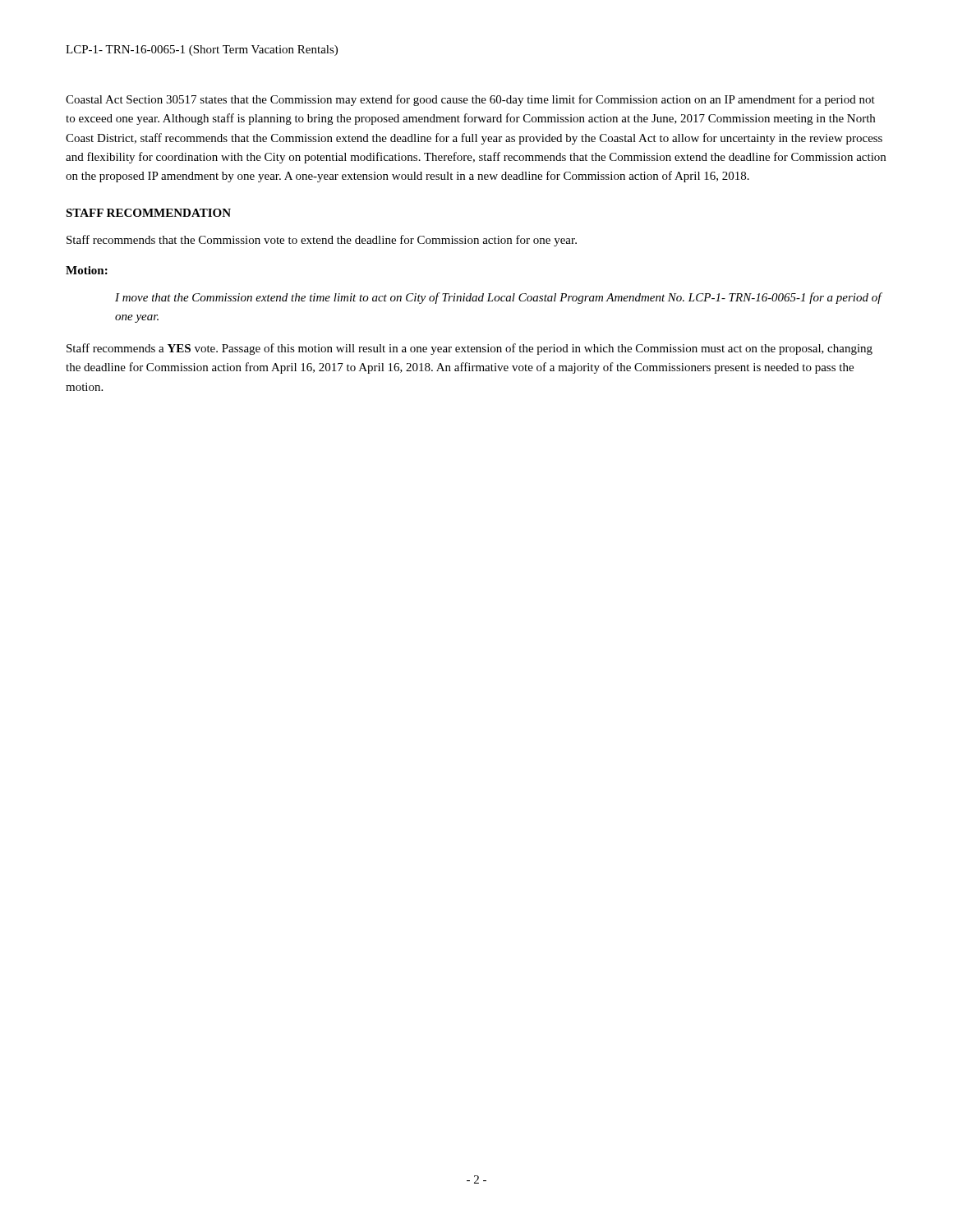Click the passage that begins "I move that the Commission extend the time"
Image resolution: width=953 pixels, height=1232 pixels.
[x=498, y=306]
